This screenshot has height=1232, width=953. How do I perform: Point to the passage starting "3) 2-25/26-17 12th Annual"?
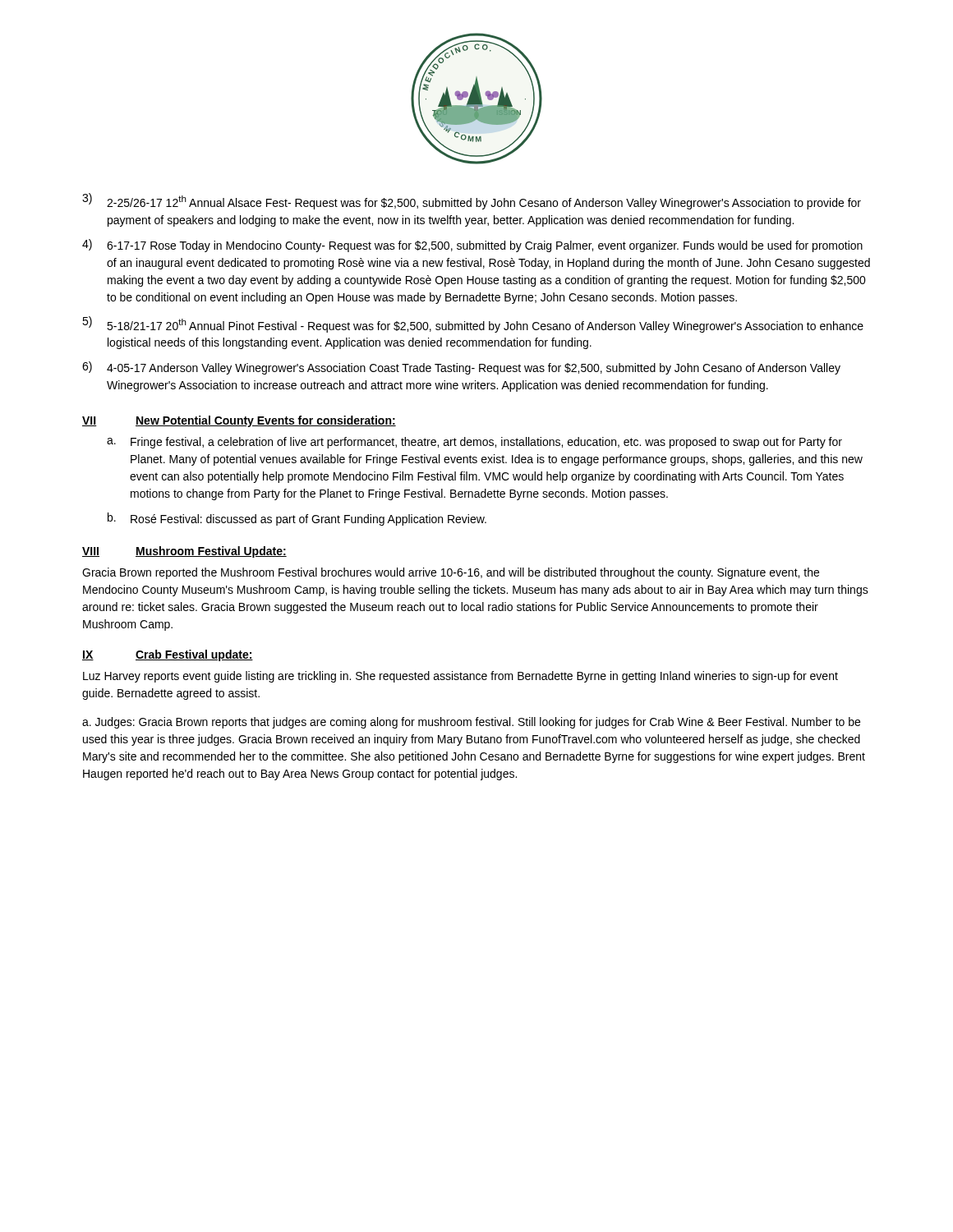476,210
